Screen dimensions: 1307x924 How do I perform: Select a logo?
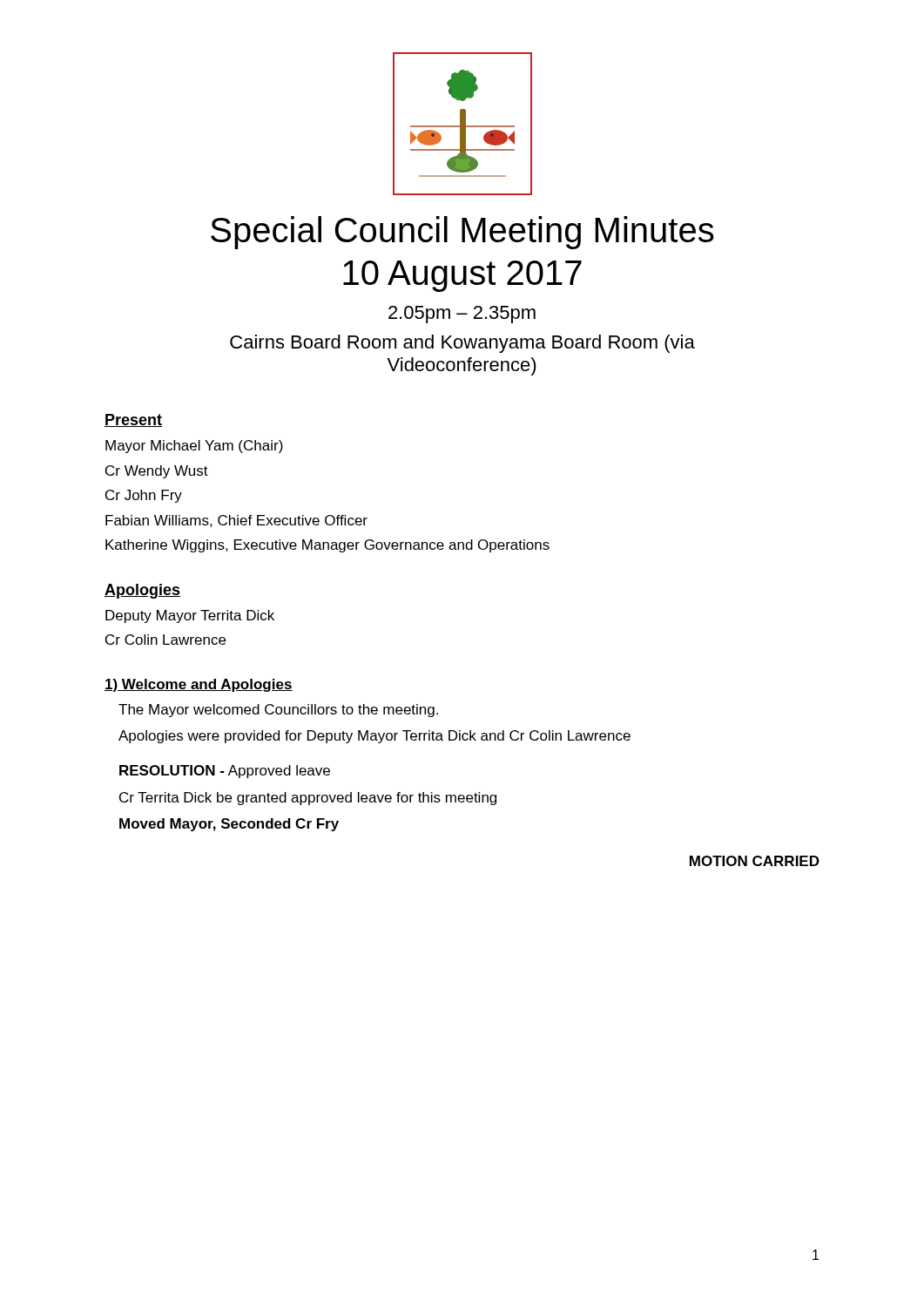click(462, 124)
